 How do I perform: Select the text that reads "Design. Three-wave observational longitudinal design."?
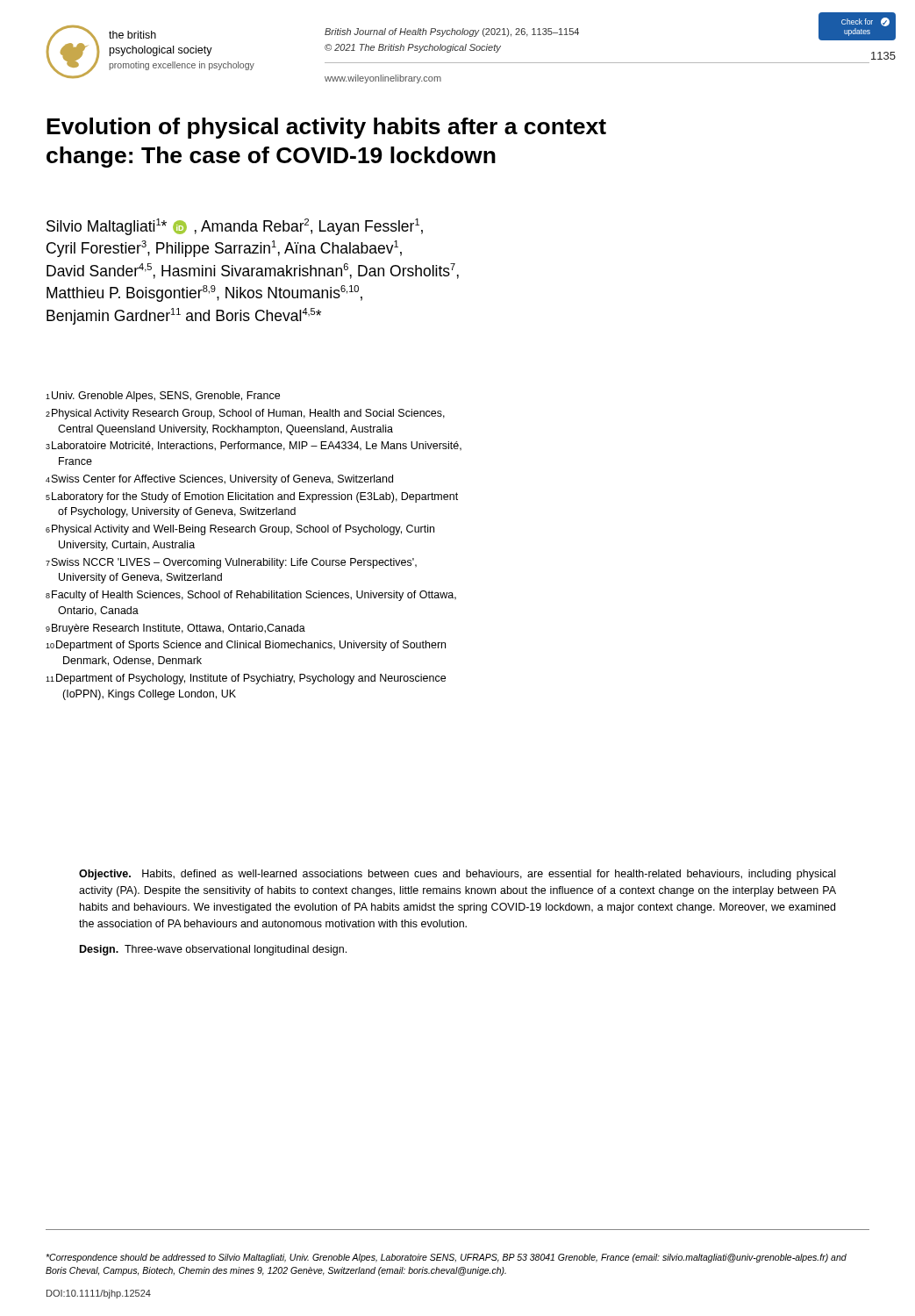213,949
